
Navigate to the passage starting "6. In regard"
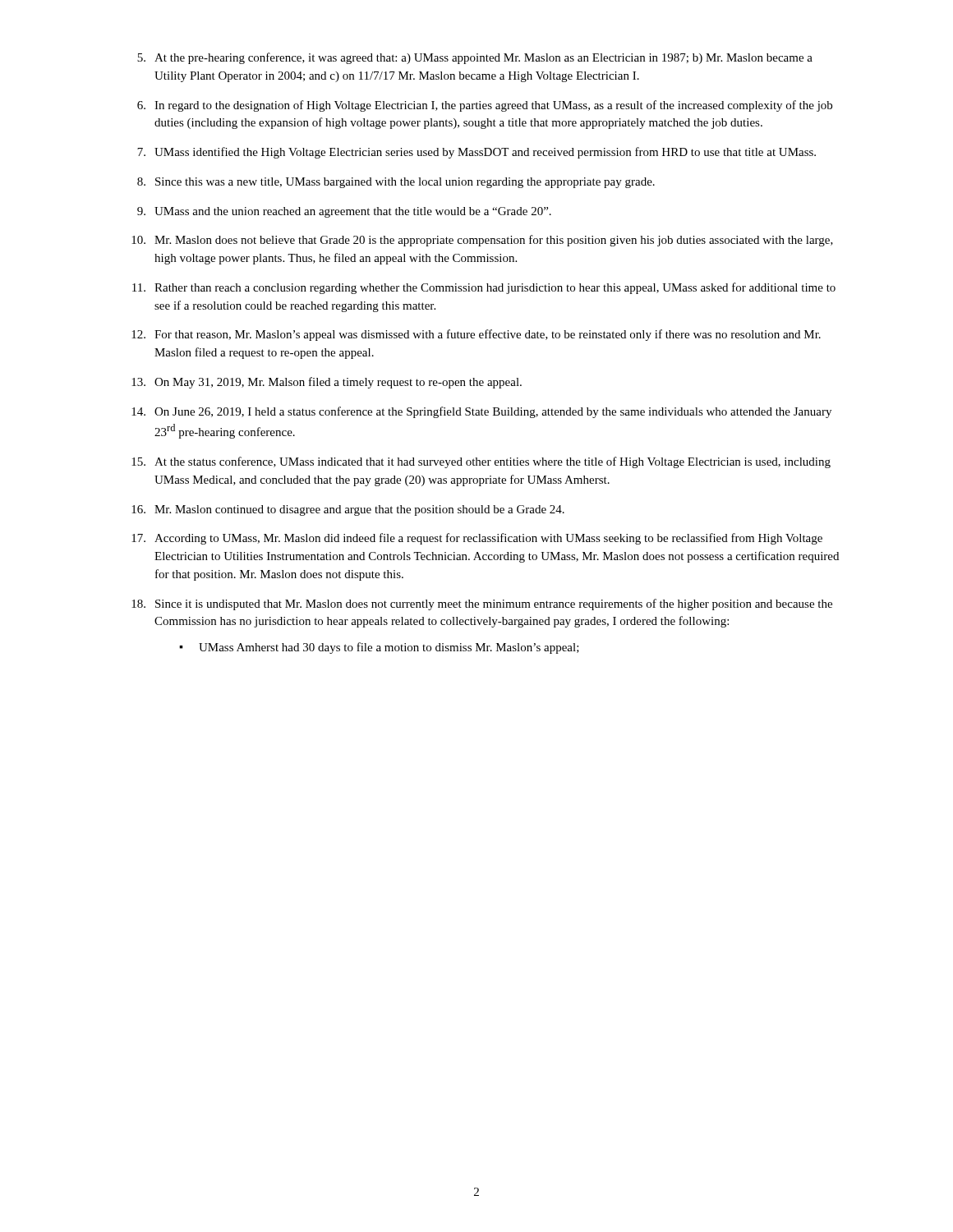pyautogui.click(x=476, y=114)
